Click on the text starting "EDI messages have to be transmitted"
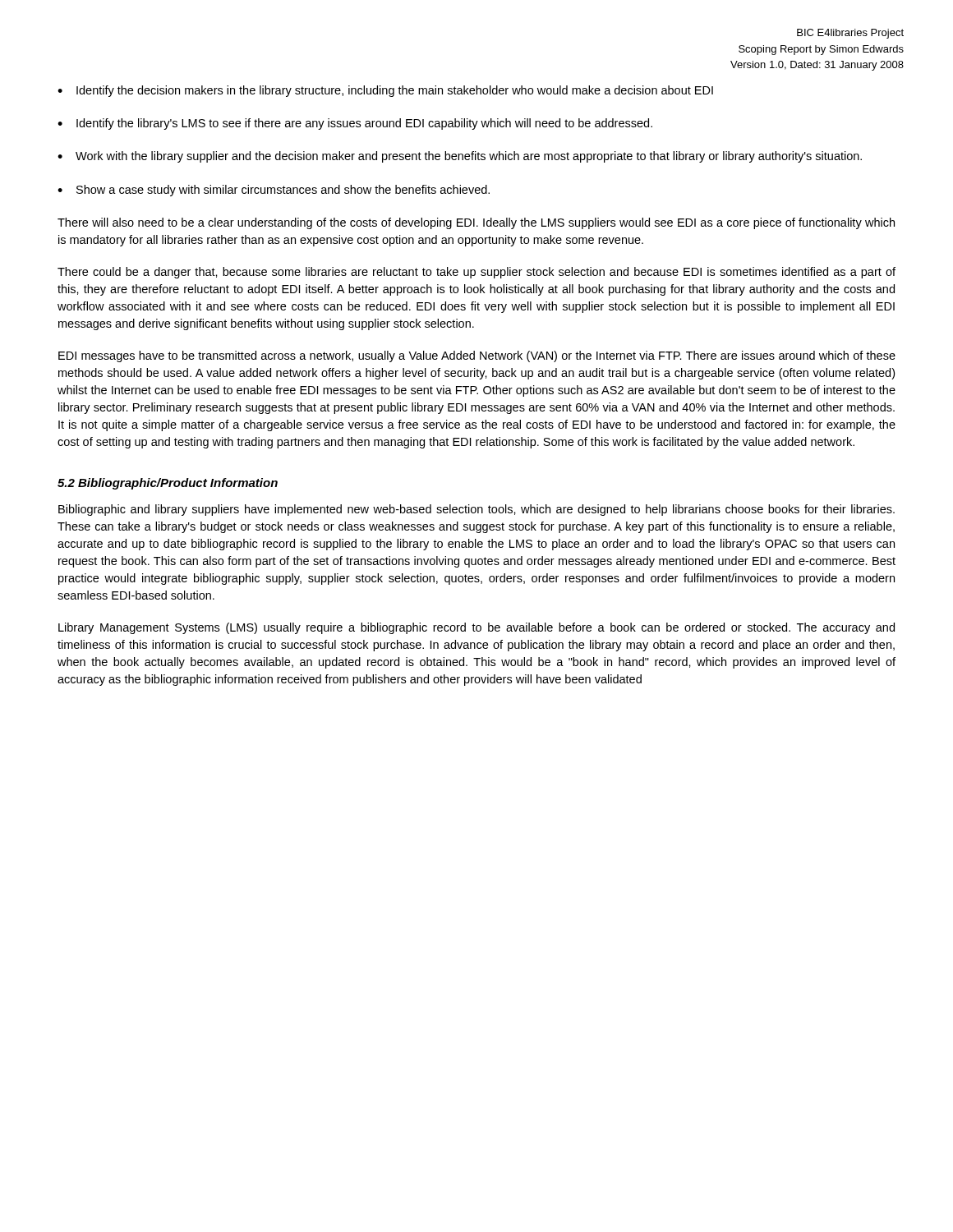This screenshot has height=1232, width=953. point(476,399)
